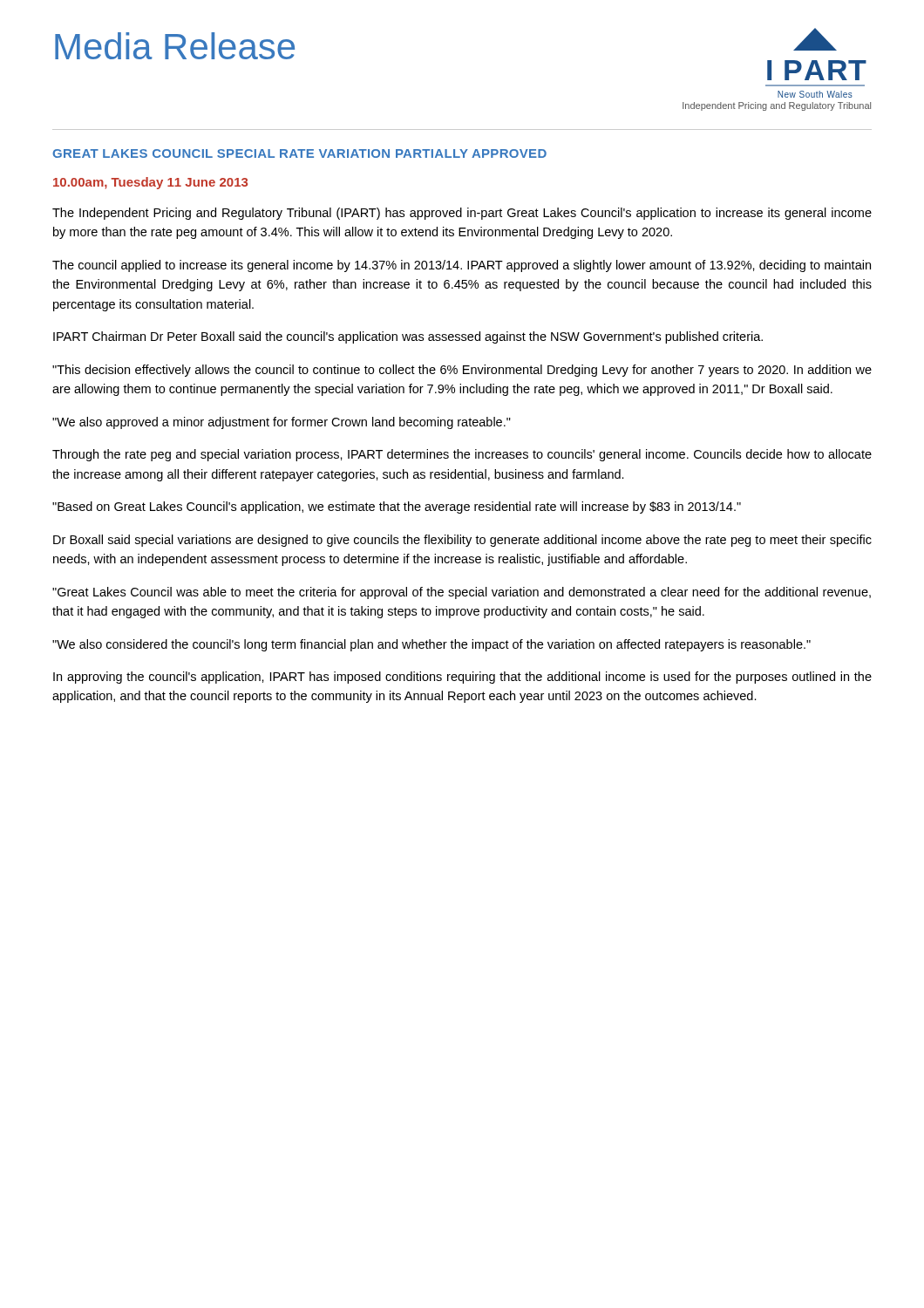
Task: Find the region starting ""We also approved a"
Action: [462, 422]
